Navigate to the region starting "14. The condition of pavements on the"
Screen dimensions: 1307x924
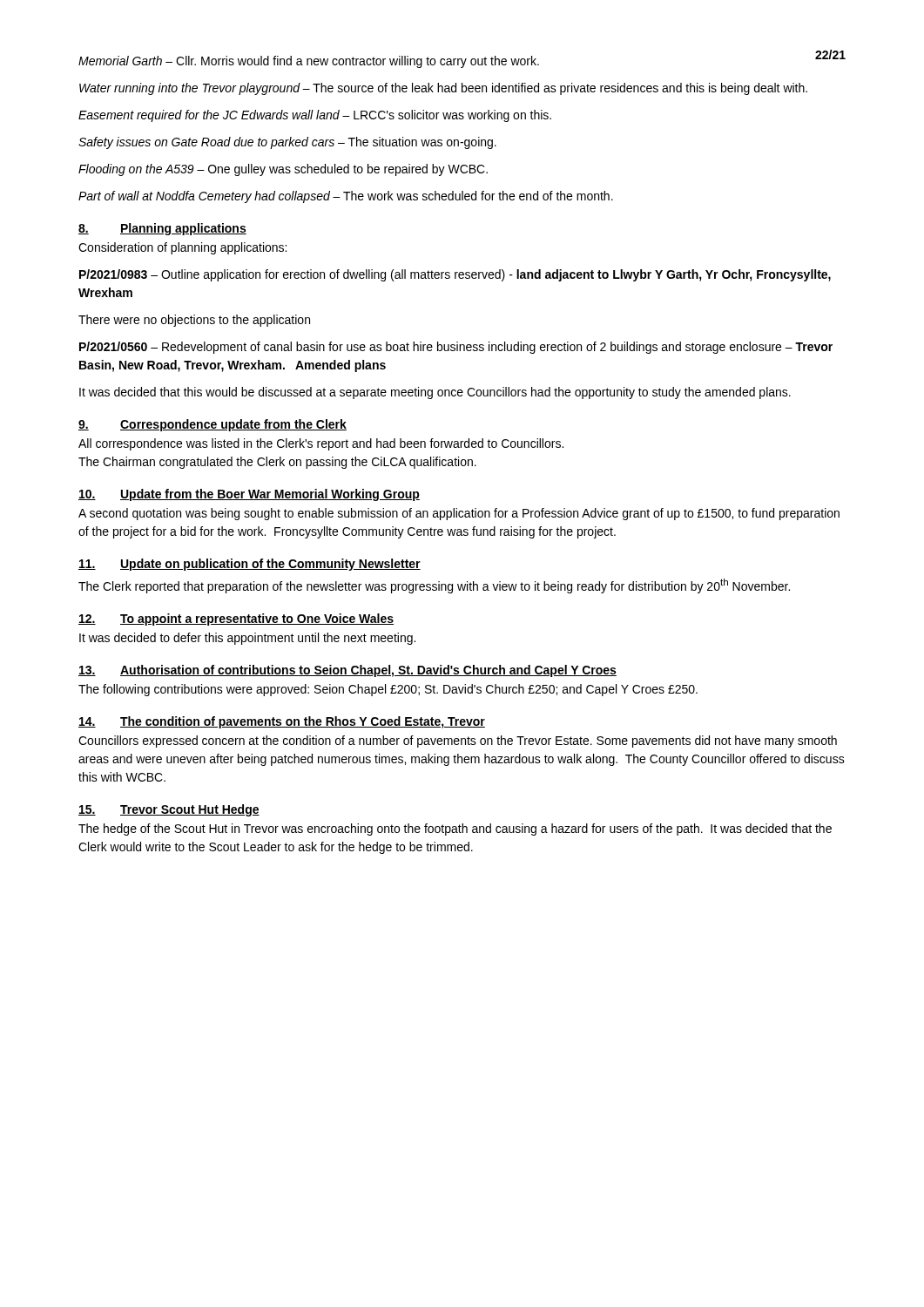pyautogui.click(x=282, y=721)
